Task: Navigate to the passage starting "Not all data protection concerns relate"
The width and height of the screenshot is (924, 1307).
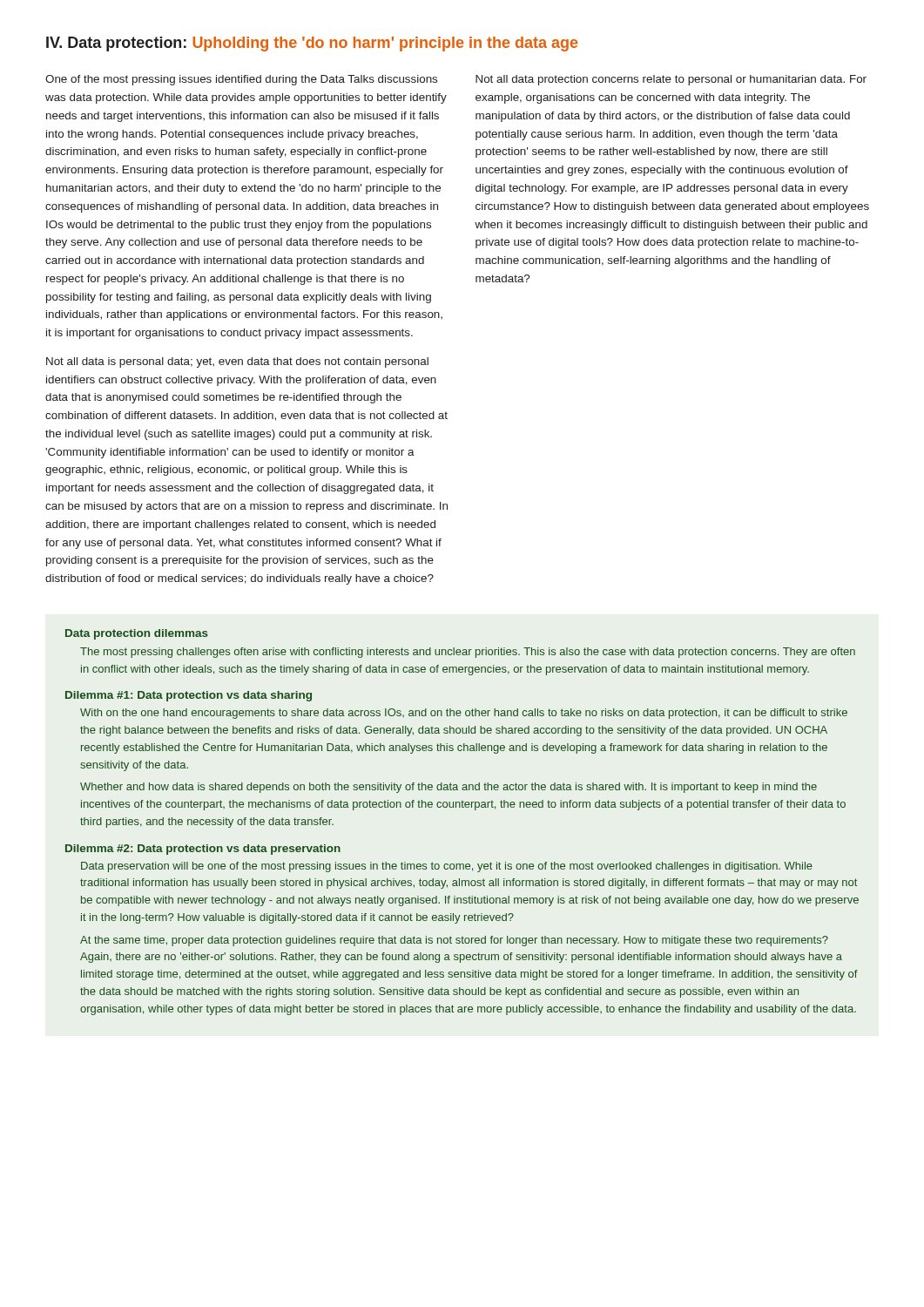Action: (677, 180)
